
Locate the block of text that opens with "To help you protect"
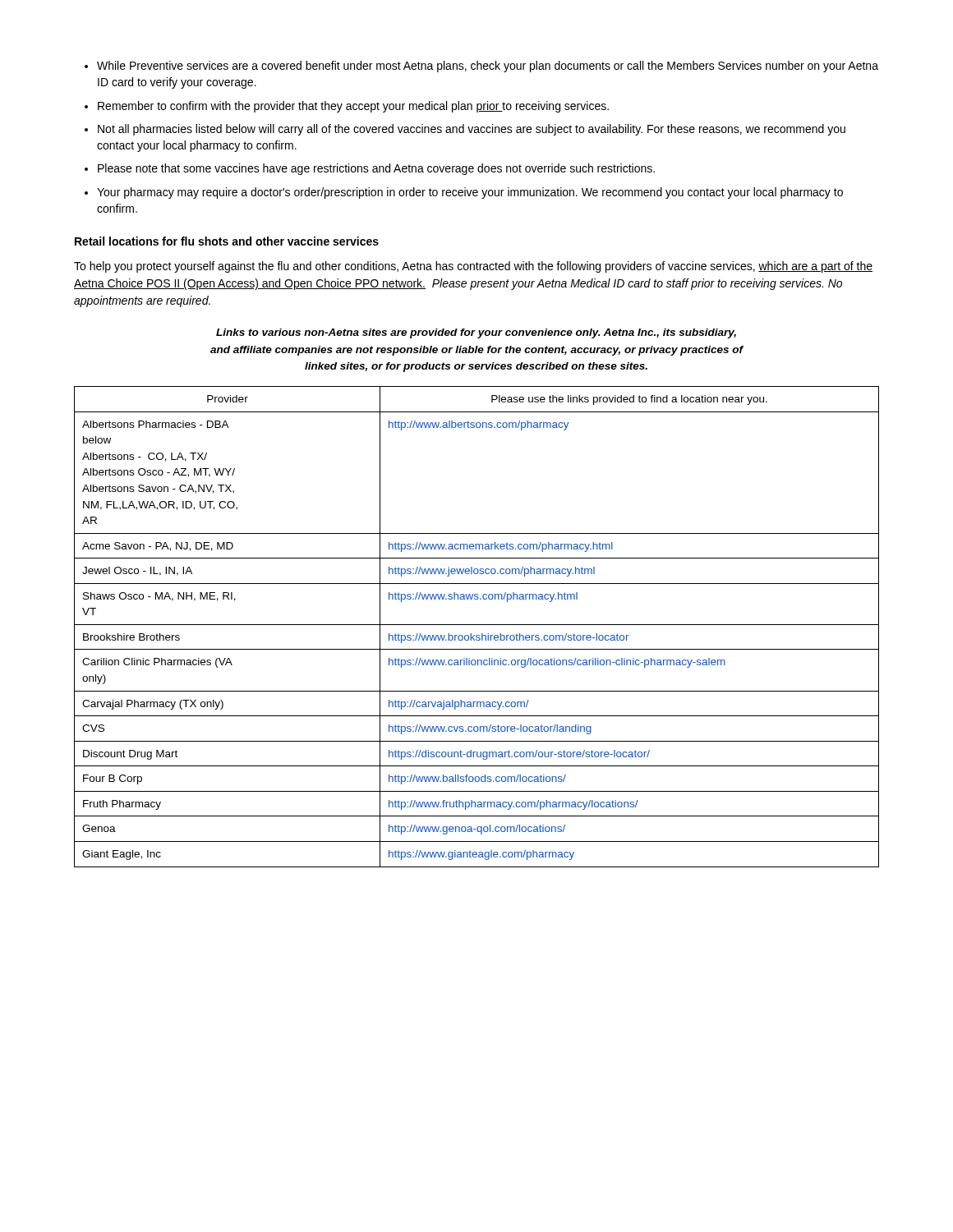[x=473, y=284]
